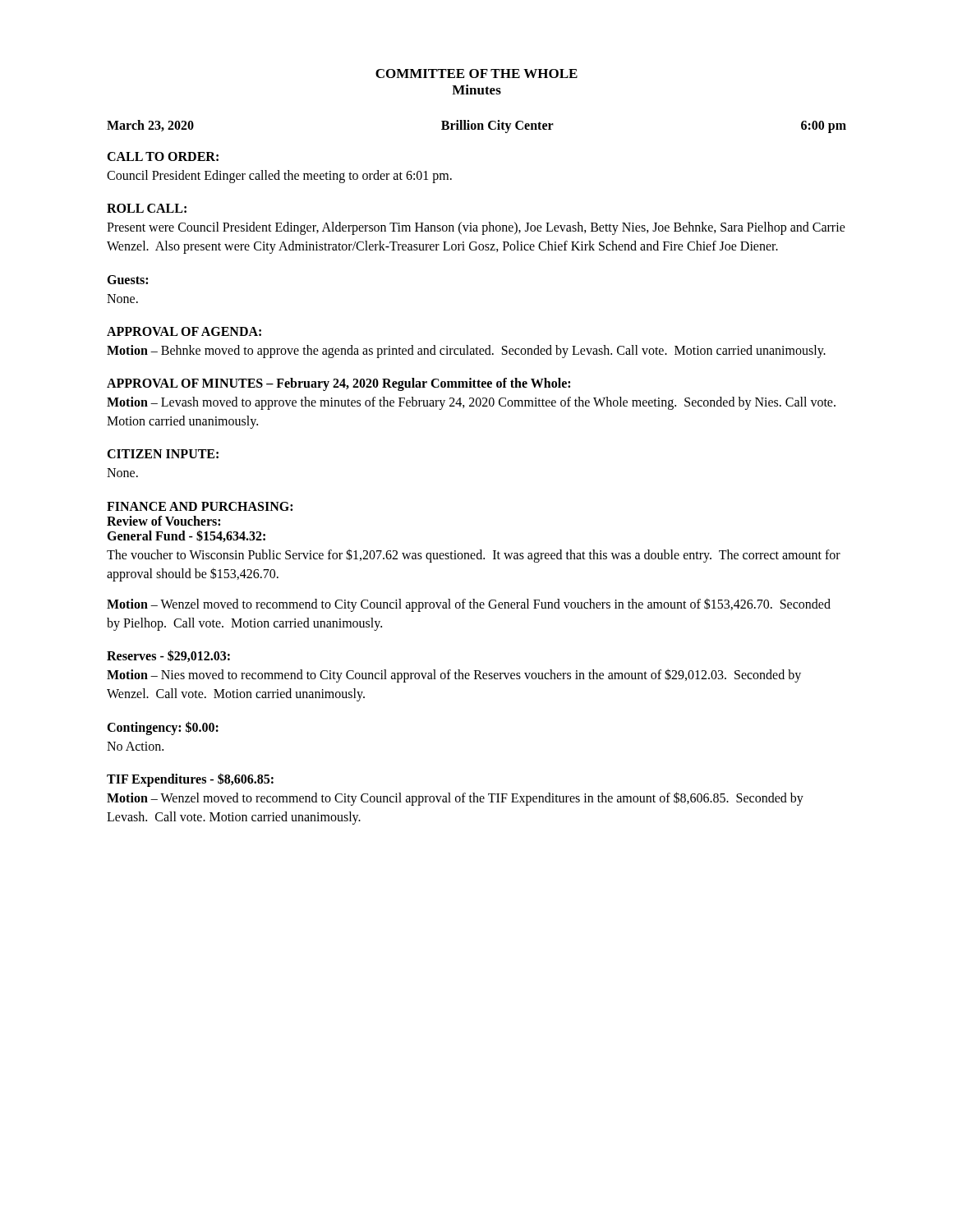The width and height of the screenshot is (953, 1232).
Task: Click on the block starting "APPROVAL OF MINUTES – February 24, 2020"
Action: 339,383
